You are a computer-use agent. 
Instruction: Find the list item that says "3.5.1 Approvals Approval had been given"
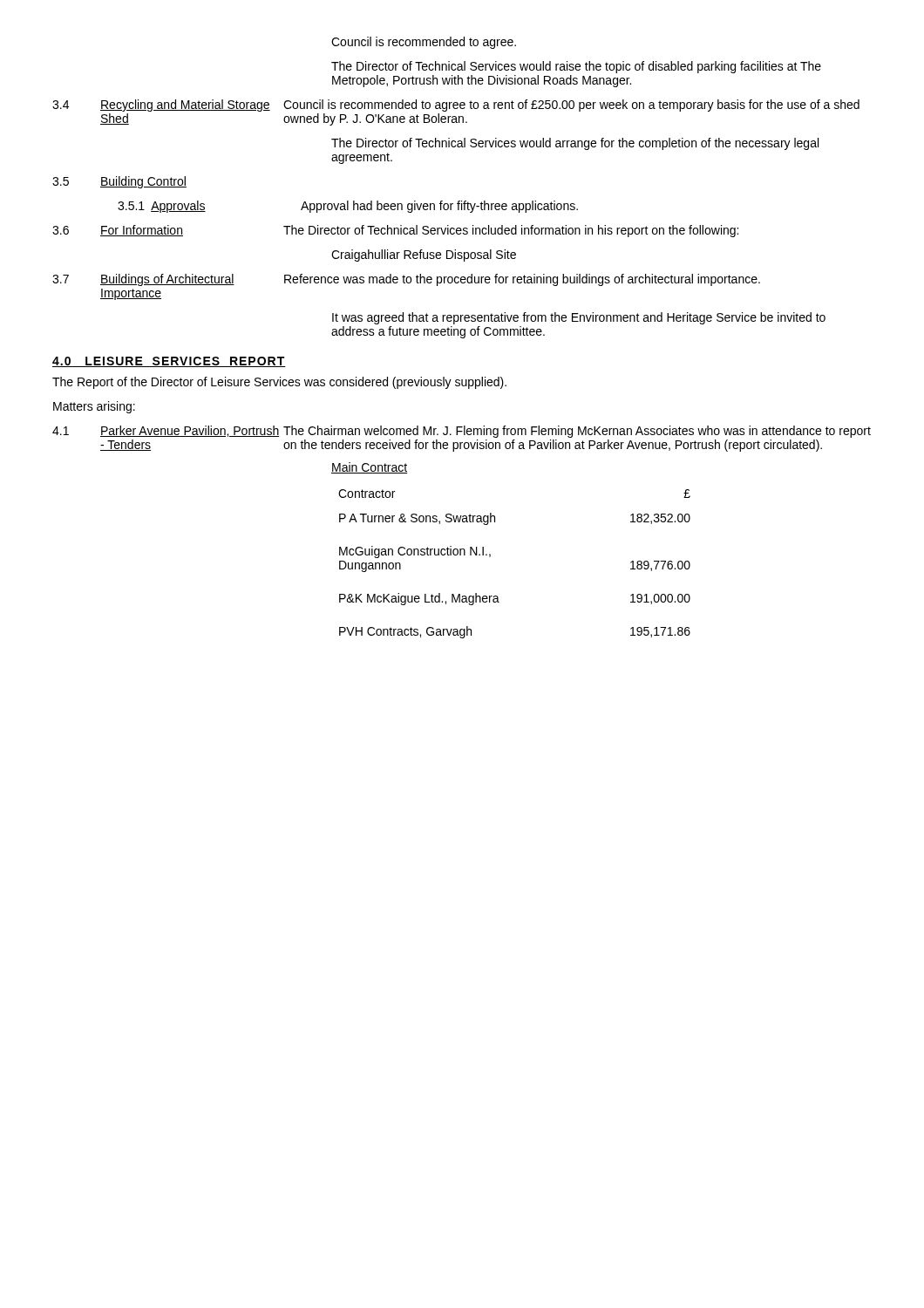tap(462, 206)
